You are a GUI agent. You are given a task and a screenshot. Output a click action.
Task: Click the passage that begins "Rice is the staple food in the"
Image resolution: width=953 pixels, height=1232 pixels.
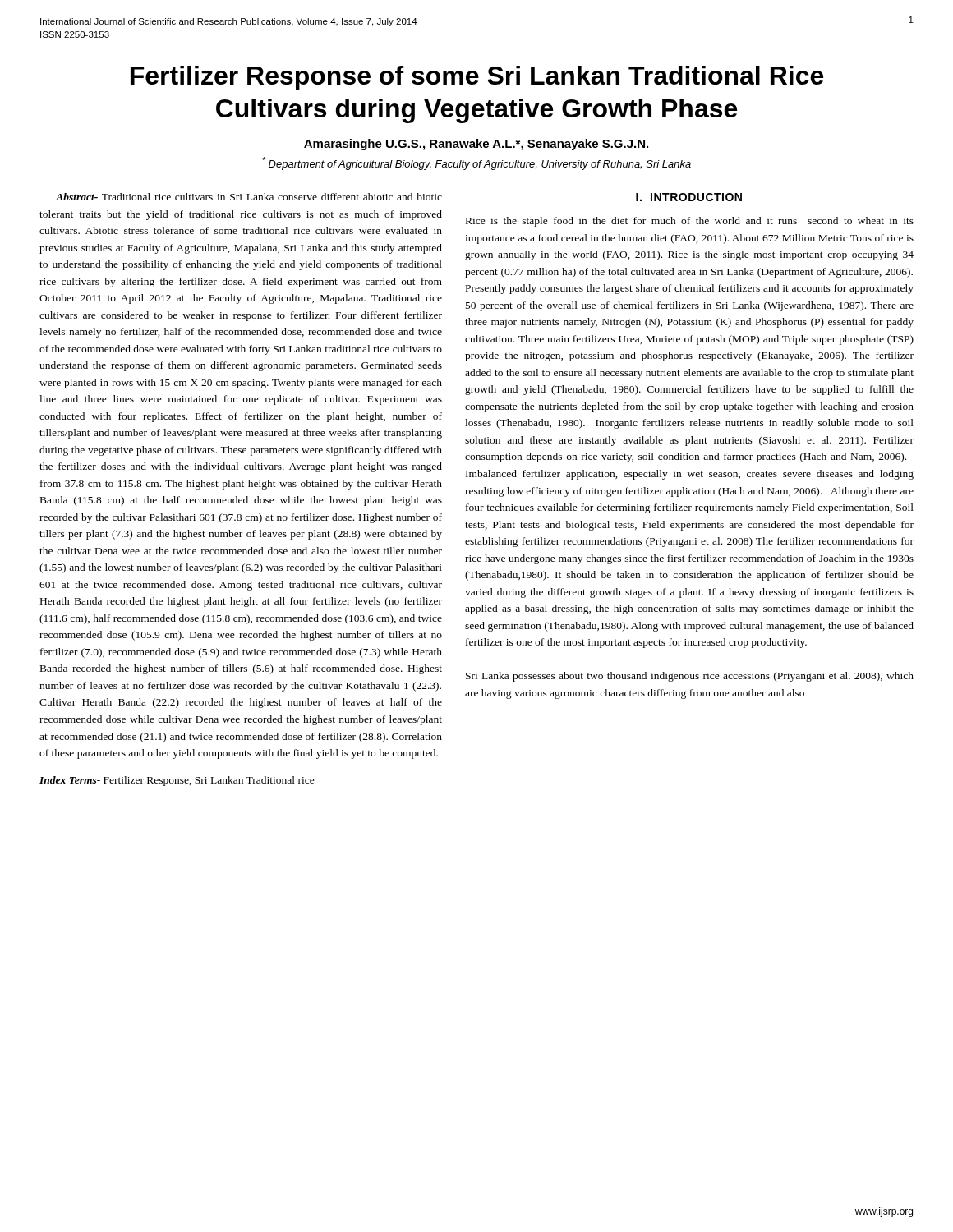689,457
